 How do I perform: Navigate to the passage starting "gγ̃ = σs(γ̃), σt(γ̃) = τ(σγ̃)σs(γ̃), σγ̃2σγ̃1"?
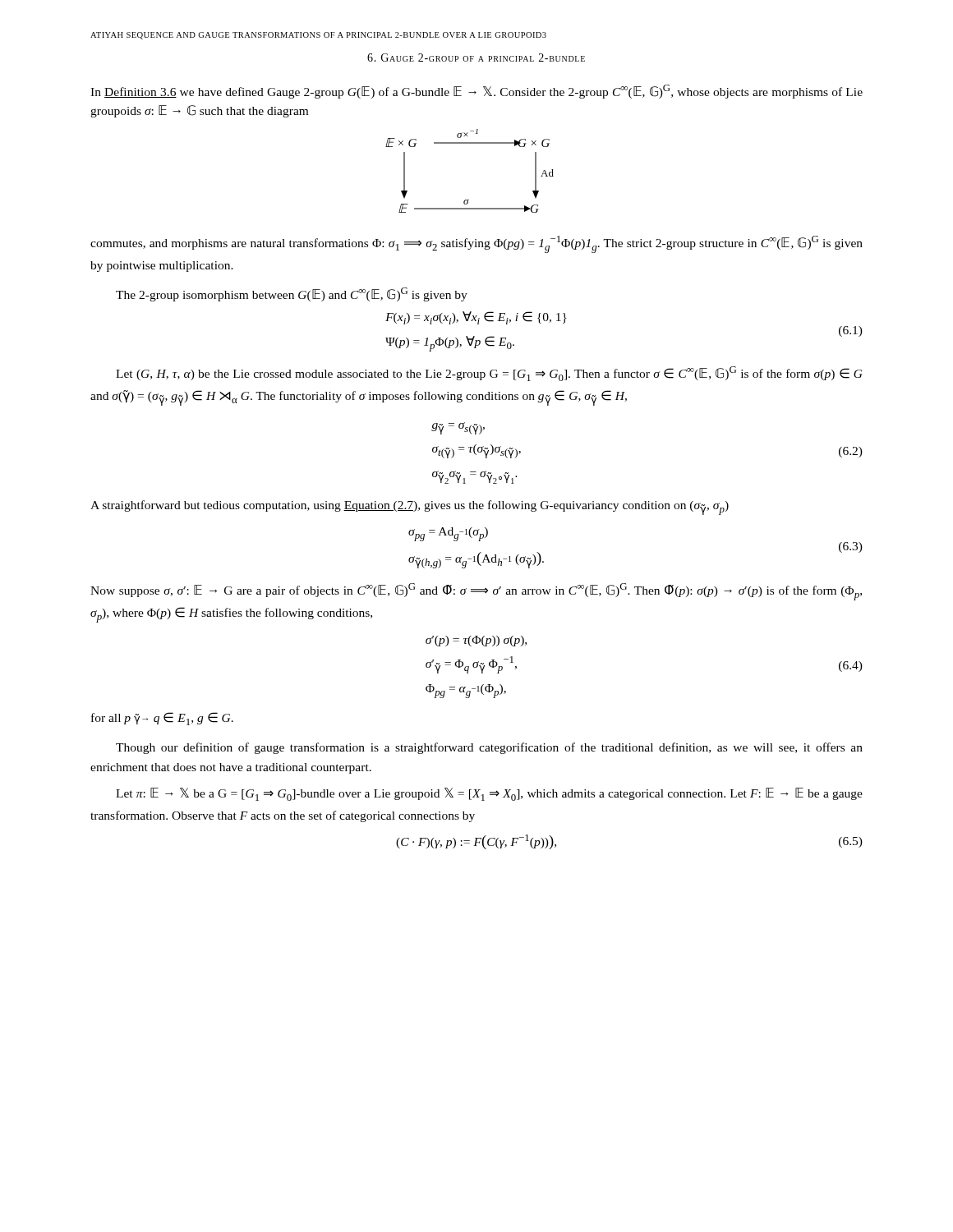click(x=458, y=428)
